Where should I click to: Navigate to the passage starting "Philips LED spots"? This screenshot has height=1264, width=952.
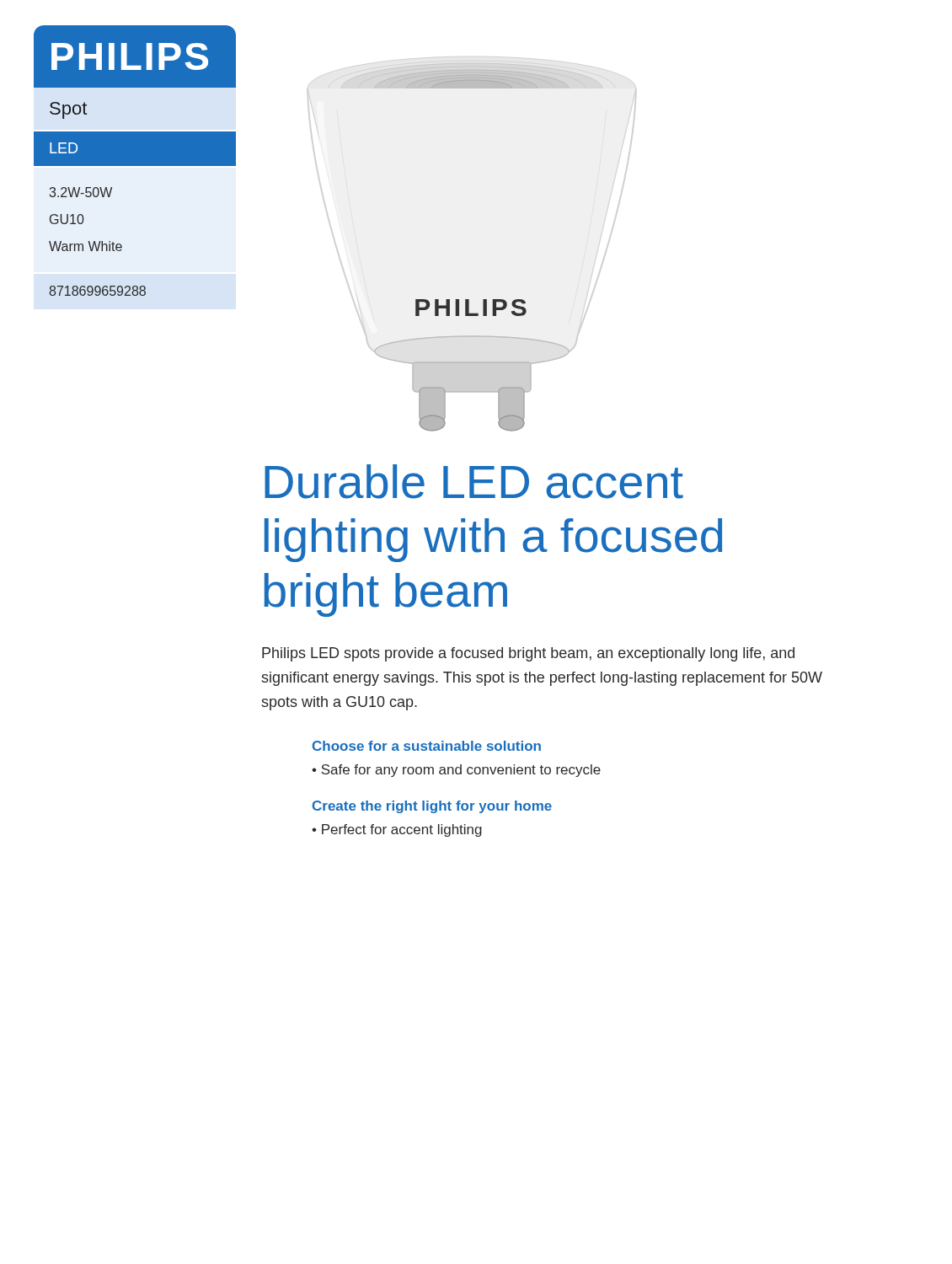[x=542, y=677]
